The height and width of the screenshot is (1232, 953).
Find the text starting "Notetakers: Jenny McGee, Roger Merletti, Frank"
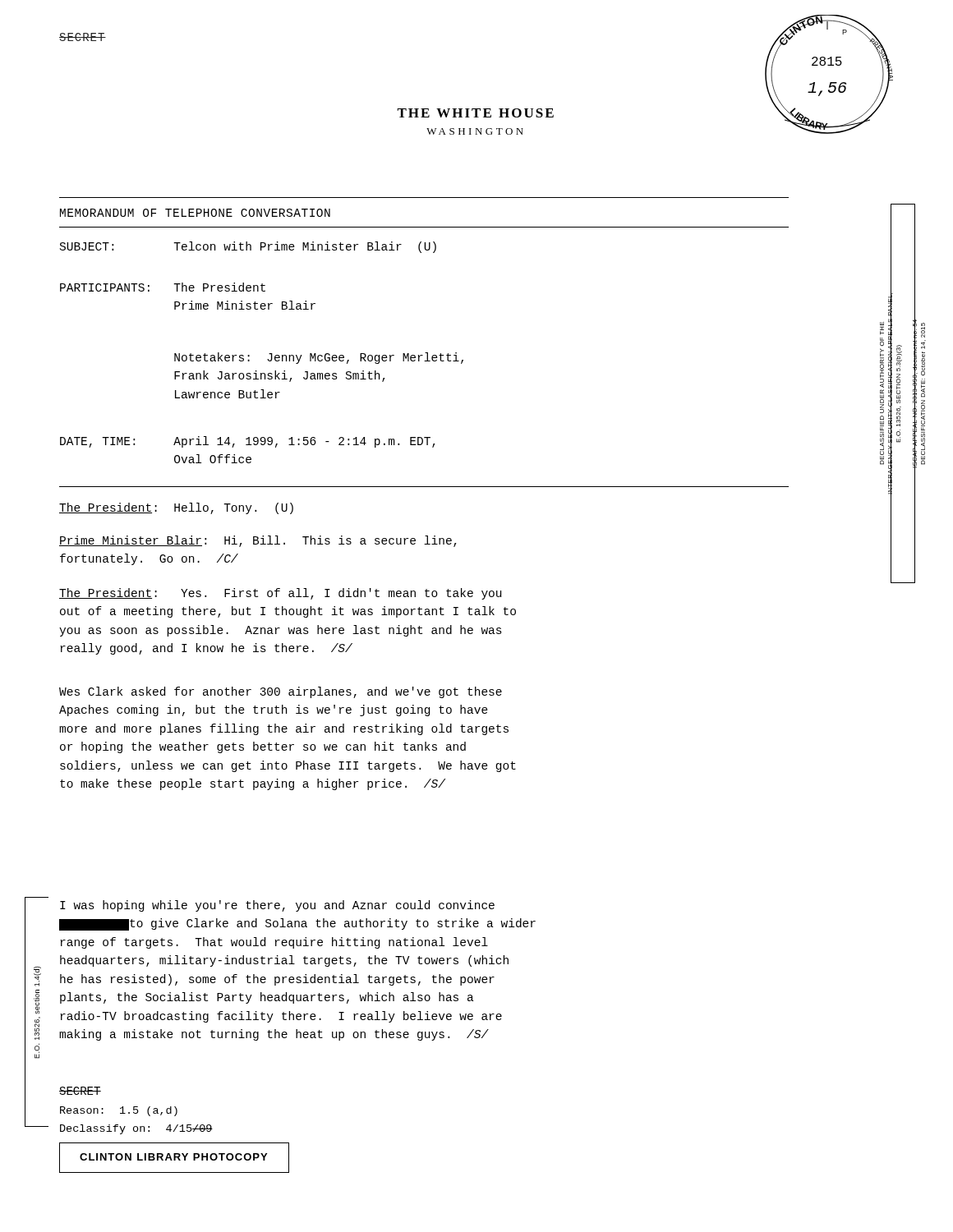263,377
